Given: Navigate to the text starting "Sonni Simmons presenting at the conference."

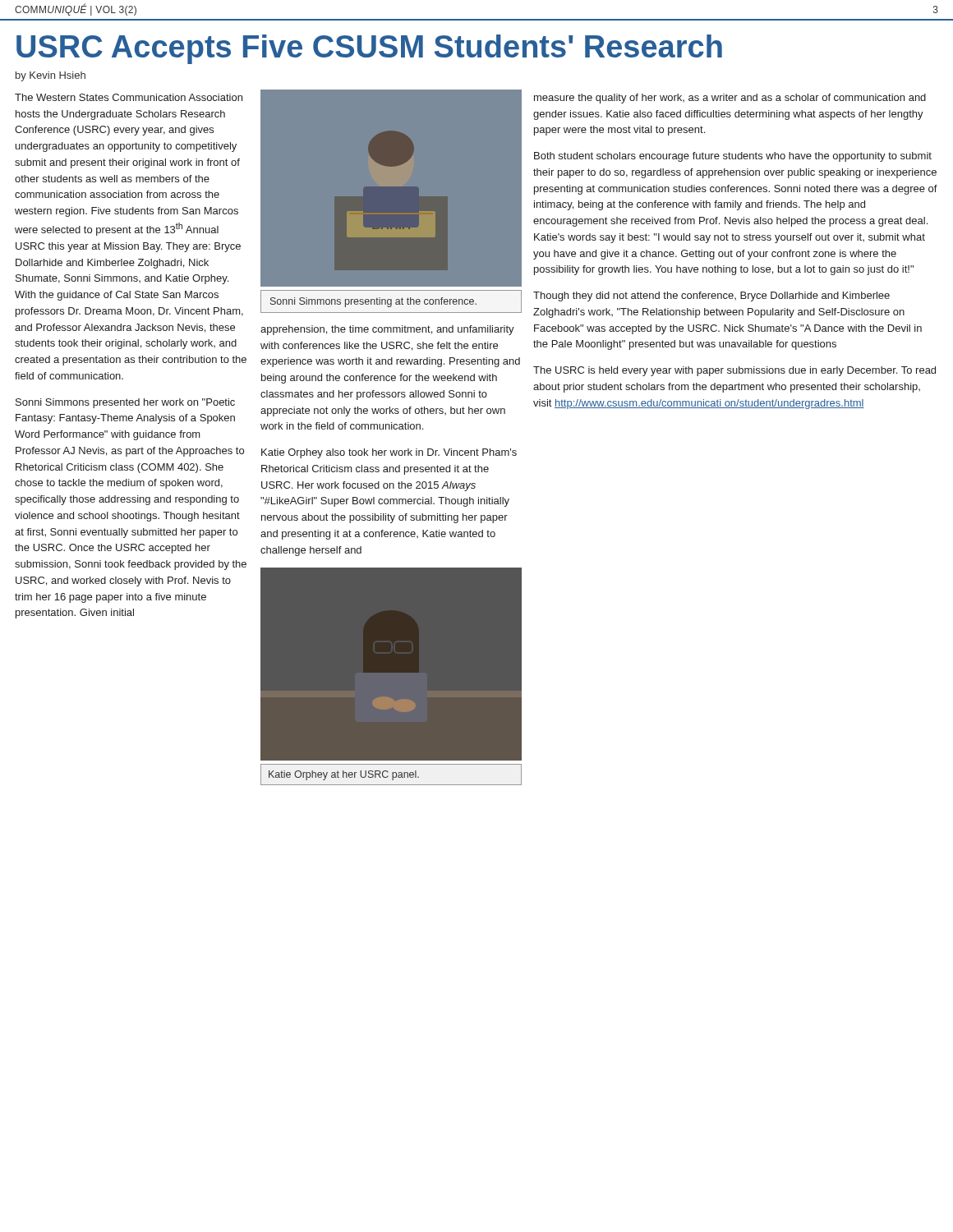Looking at the screenshot, I should point(373,301).
